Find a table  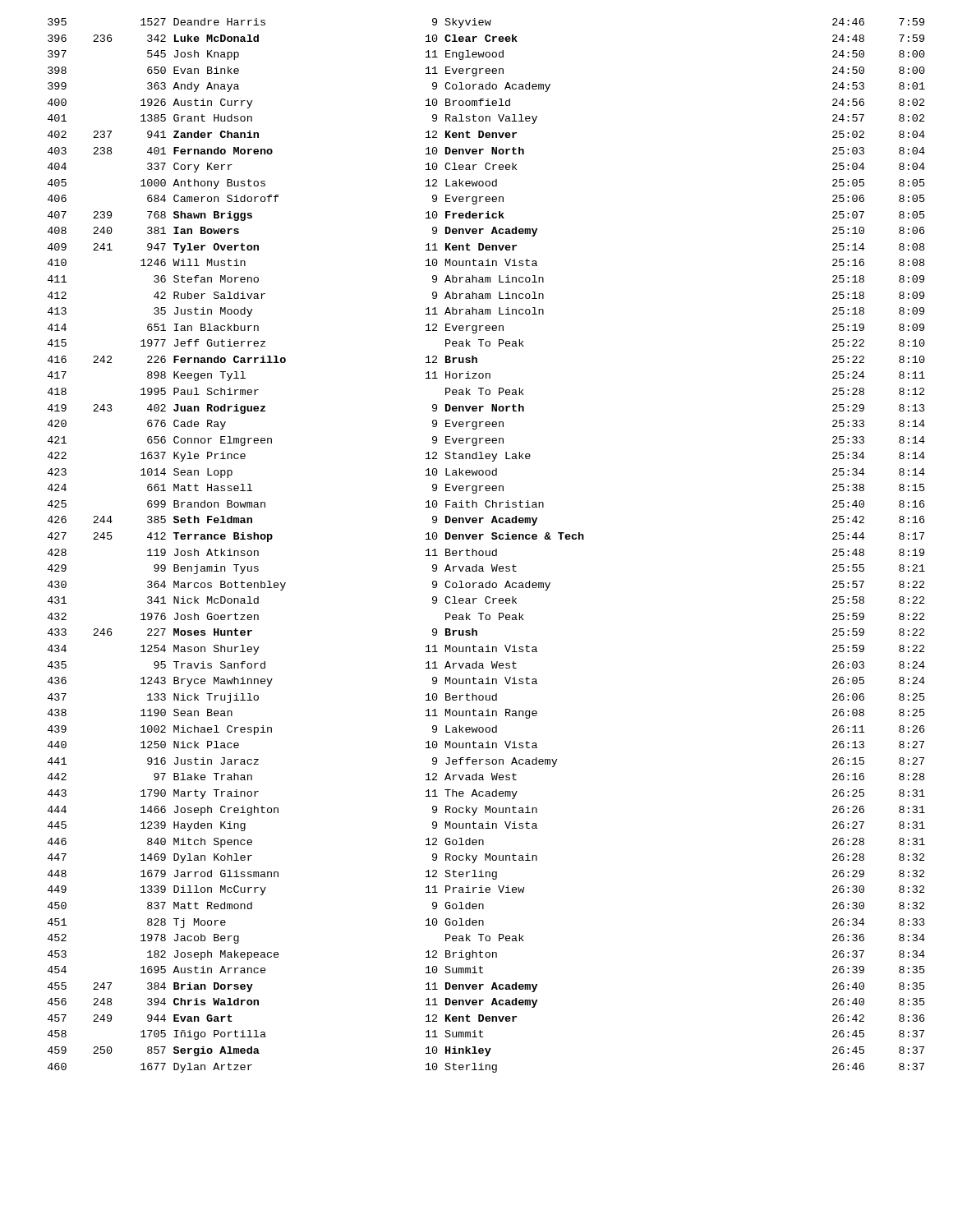tap(476, 545)
